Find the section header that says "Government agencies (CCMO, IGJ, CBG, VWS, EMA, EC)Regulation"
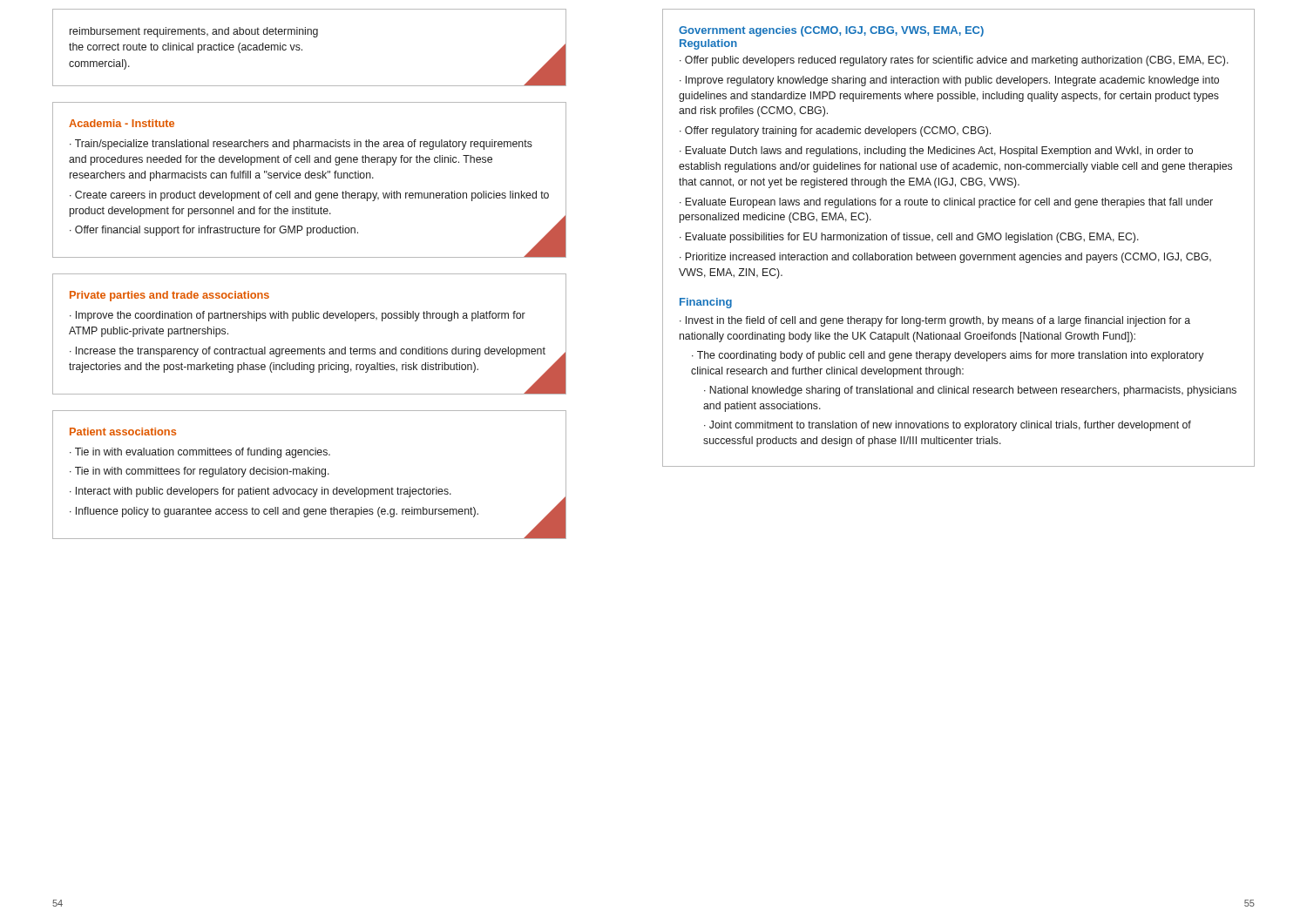This screenshot has width=1307, height=924. click(831, 37)
